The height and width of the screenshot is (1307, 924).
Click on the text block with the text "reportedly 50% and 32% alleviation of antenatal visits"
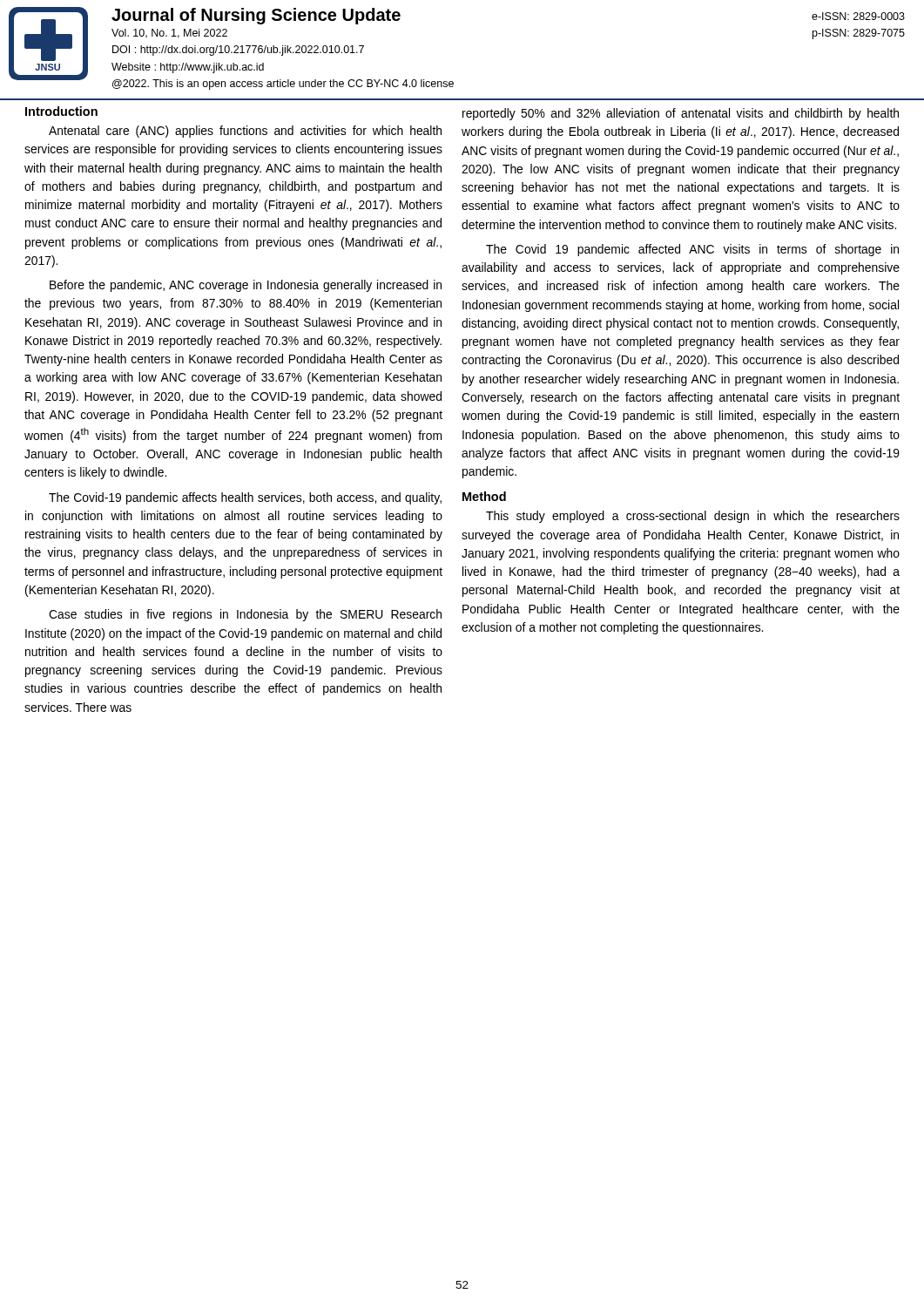click(681, 169)
